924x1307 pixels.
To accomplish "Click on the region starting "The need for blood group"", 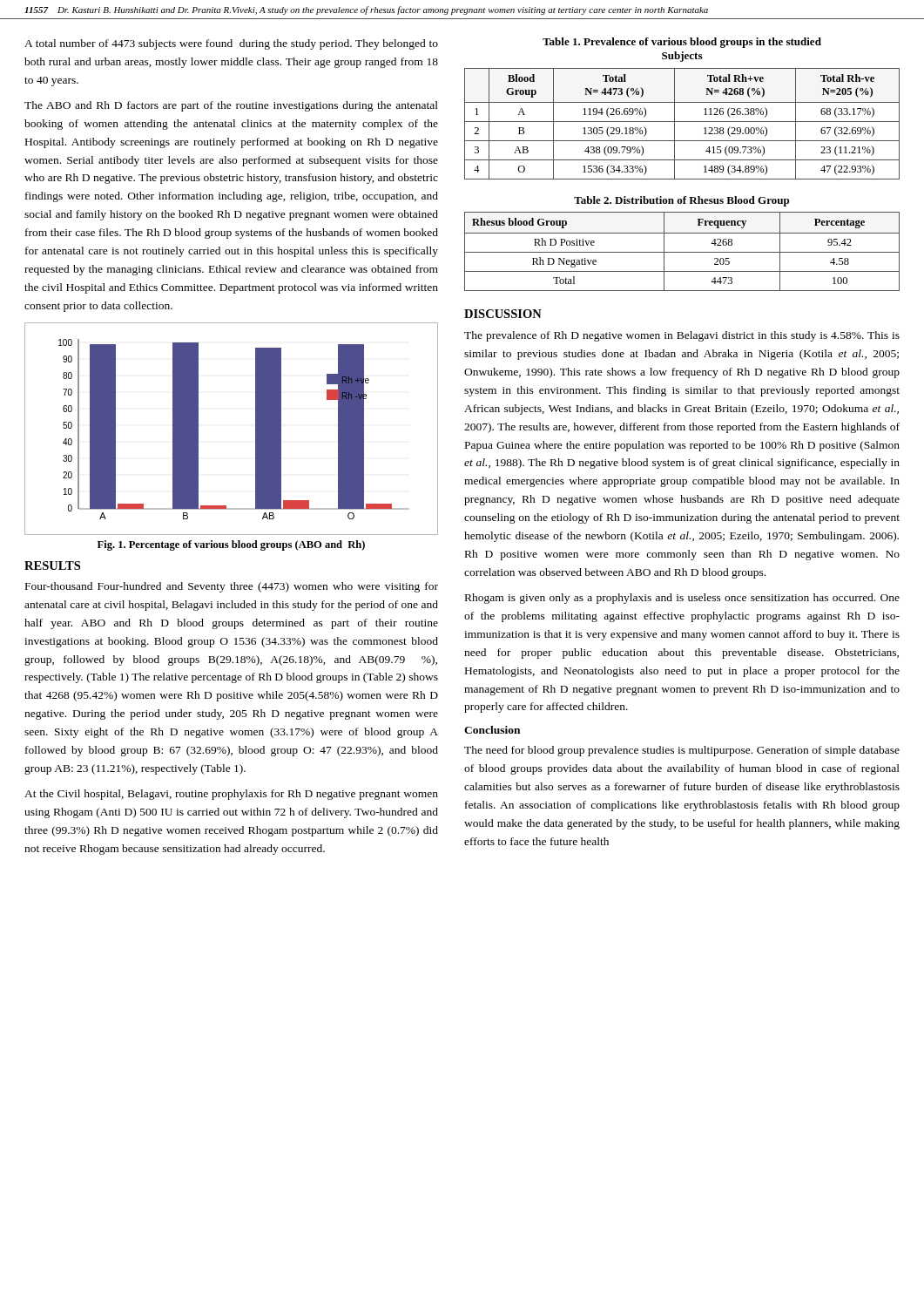I will (x=682, y=796).
